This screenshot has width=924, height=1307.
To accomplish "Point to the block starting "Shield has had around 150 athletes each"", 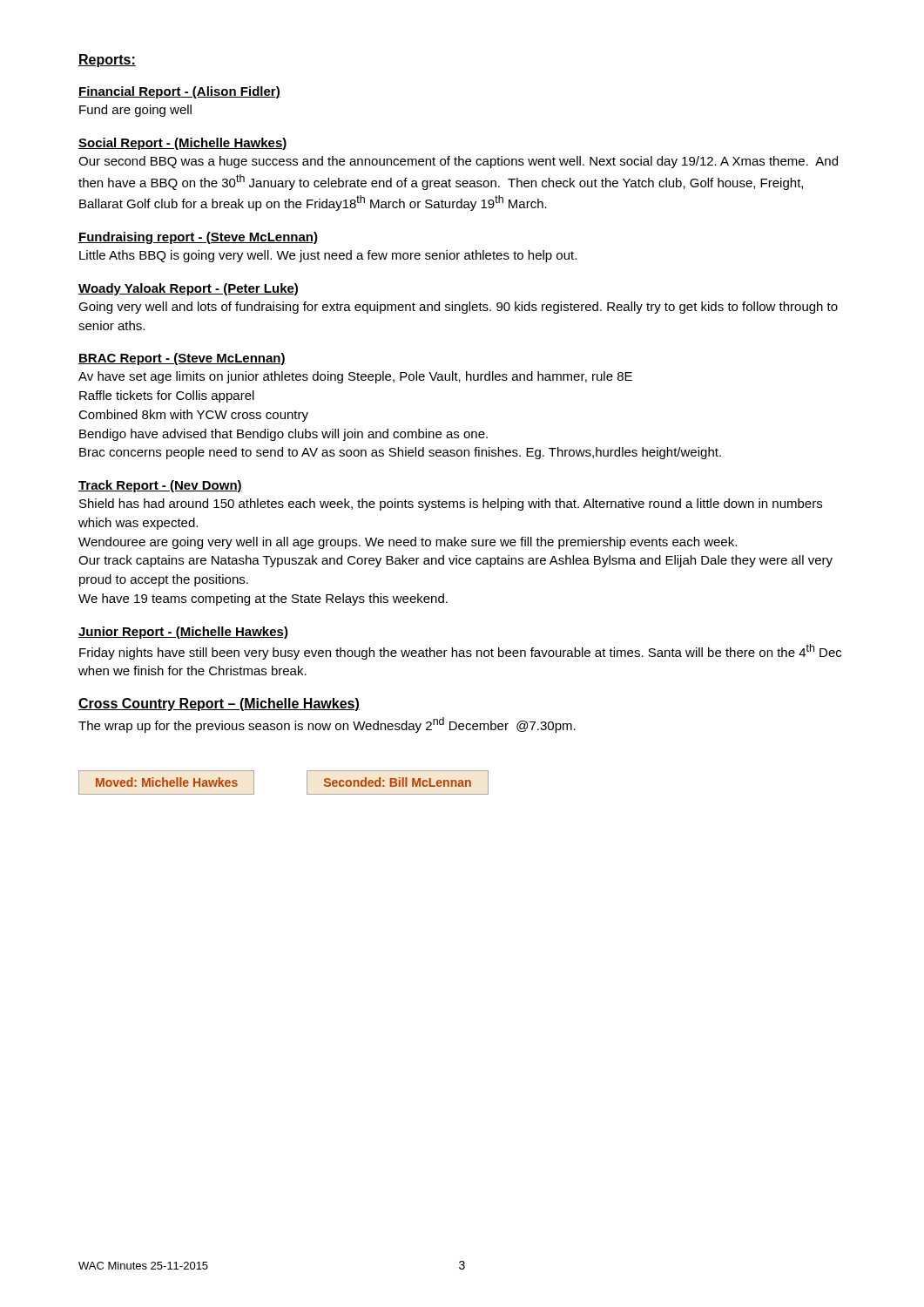I will 455,551.
